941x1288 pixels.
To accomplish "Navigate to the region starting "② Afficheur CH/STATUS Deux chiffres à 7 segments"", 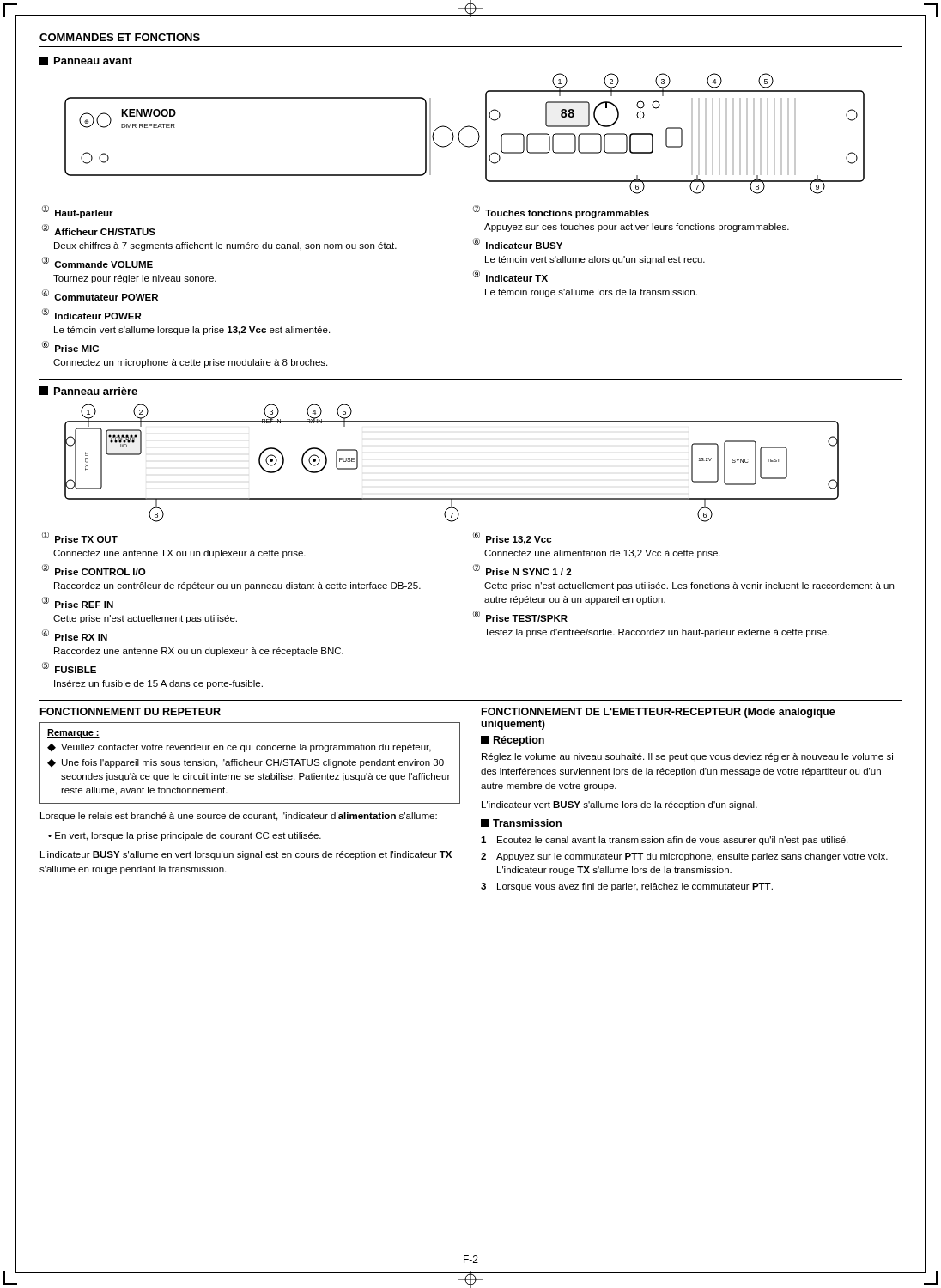I will pyautogui.click(x=255, y=237).
